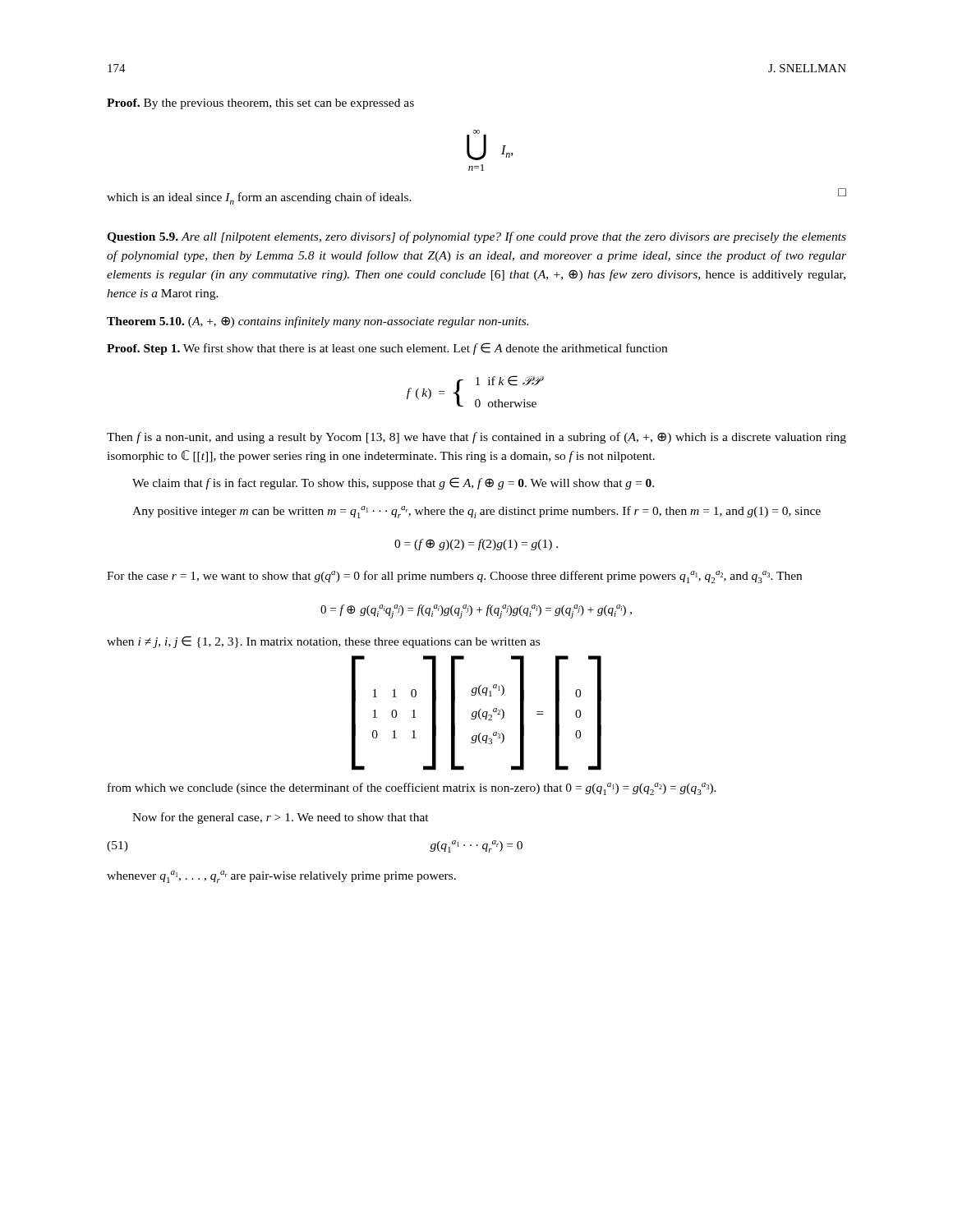Point to the text block starting "For the case r = 1, we want"
The width and height of the screenshot is (953, 1232).
tap(476, 576)
